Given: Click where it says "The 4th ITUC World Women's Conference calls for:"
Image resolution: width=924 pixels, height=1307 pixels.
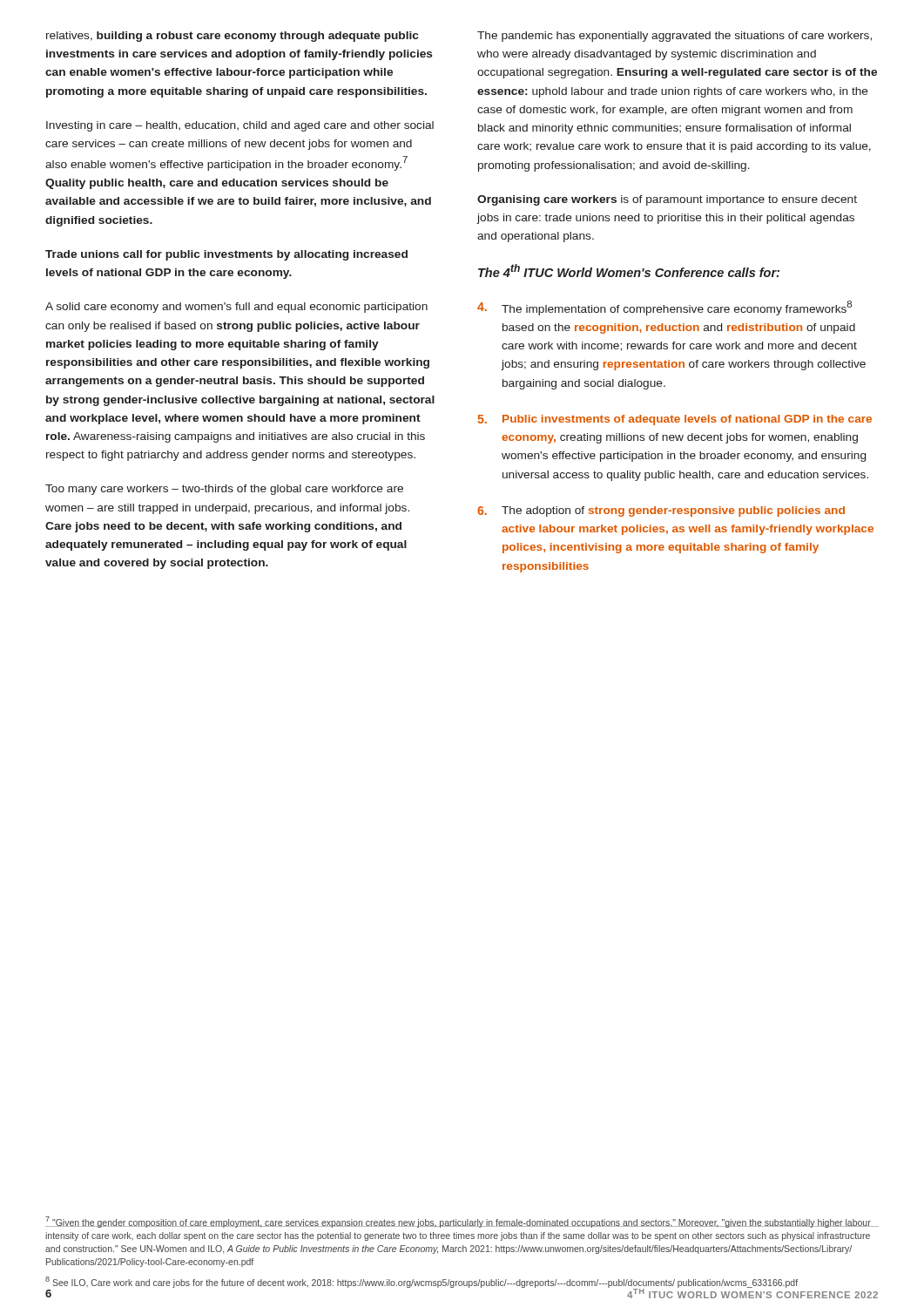Looking at the screenshot, I should [629, 271].
